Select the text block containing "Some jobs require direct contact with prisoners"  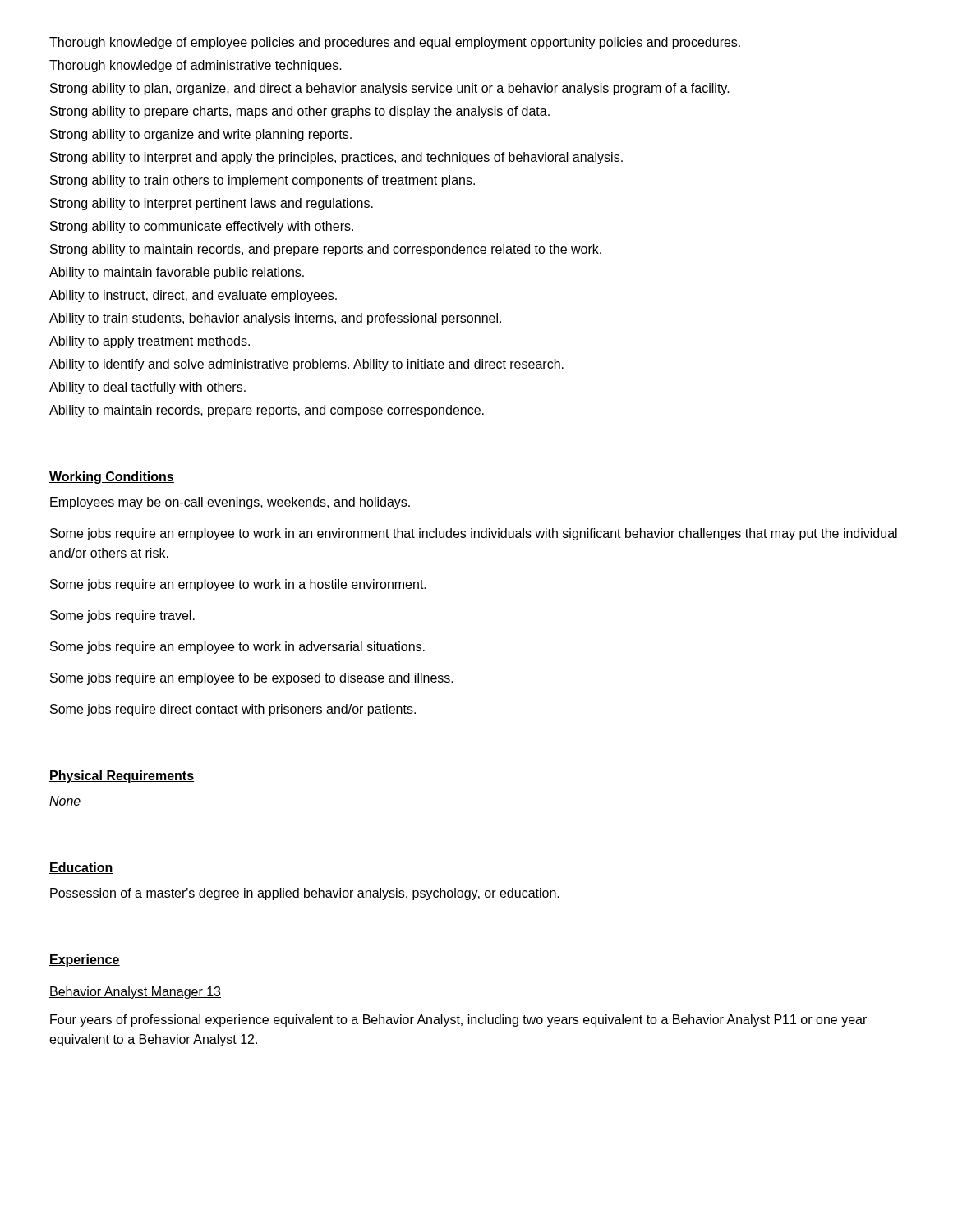click(233, 709)
